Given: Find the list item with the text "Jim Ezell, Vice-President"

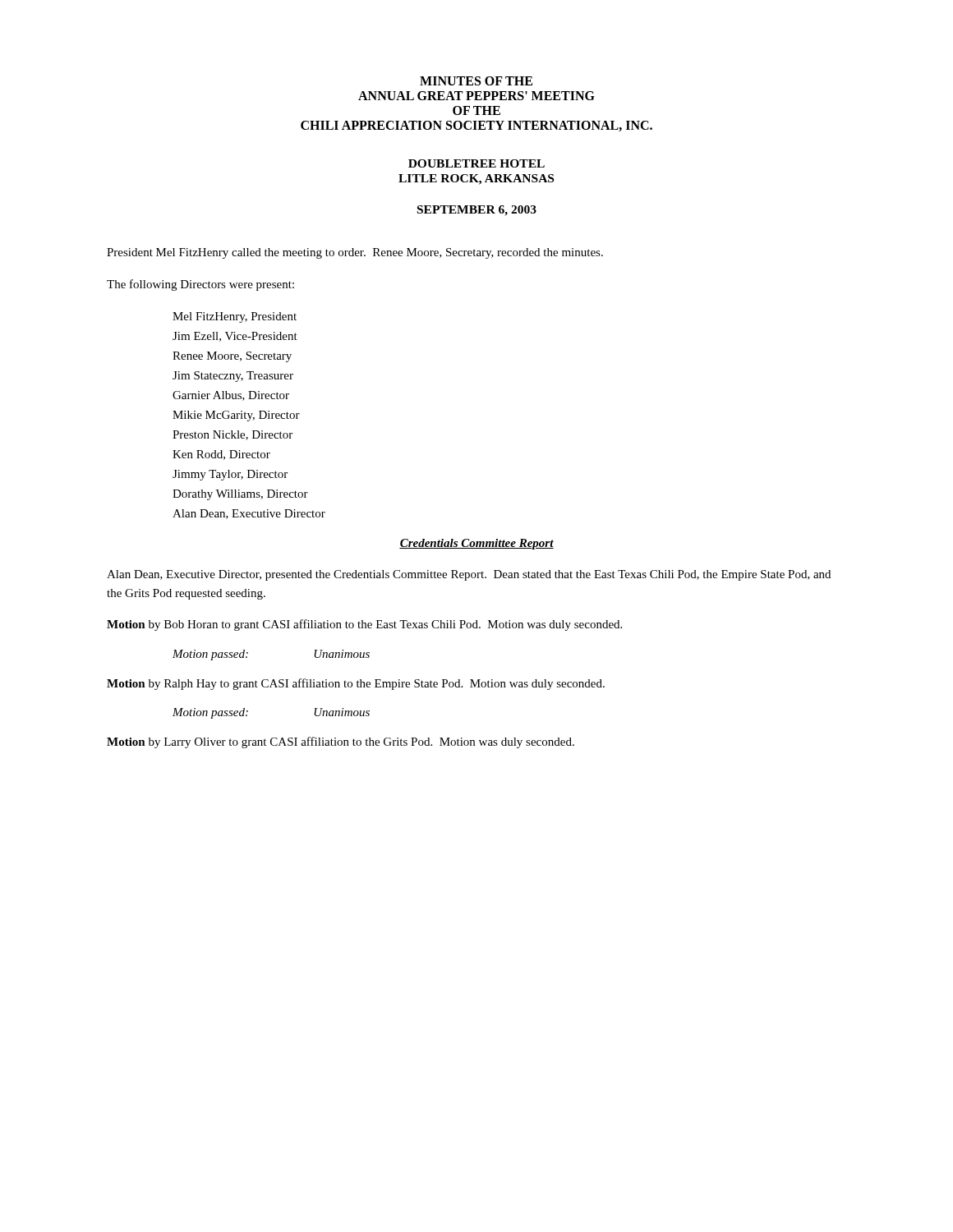Looking at the screenshot, I should pyautogui.click(x=235, y=336).
